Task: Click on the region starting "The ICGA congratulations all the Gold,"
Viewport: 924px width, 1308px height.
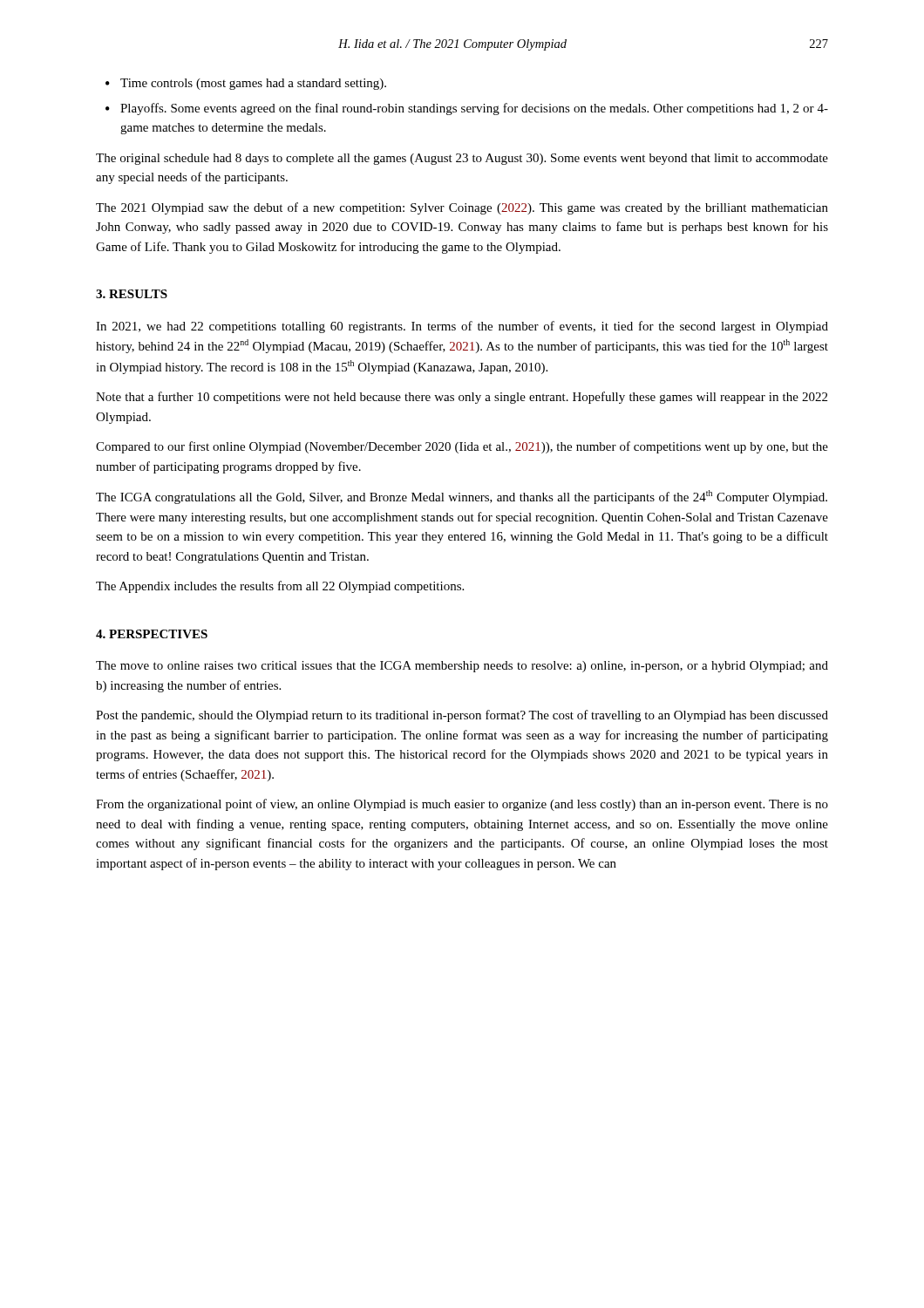Action: pyautogui.click(x=462, y=526)
